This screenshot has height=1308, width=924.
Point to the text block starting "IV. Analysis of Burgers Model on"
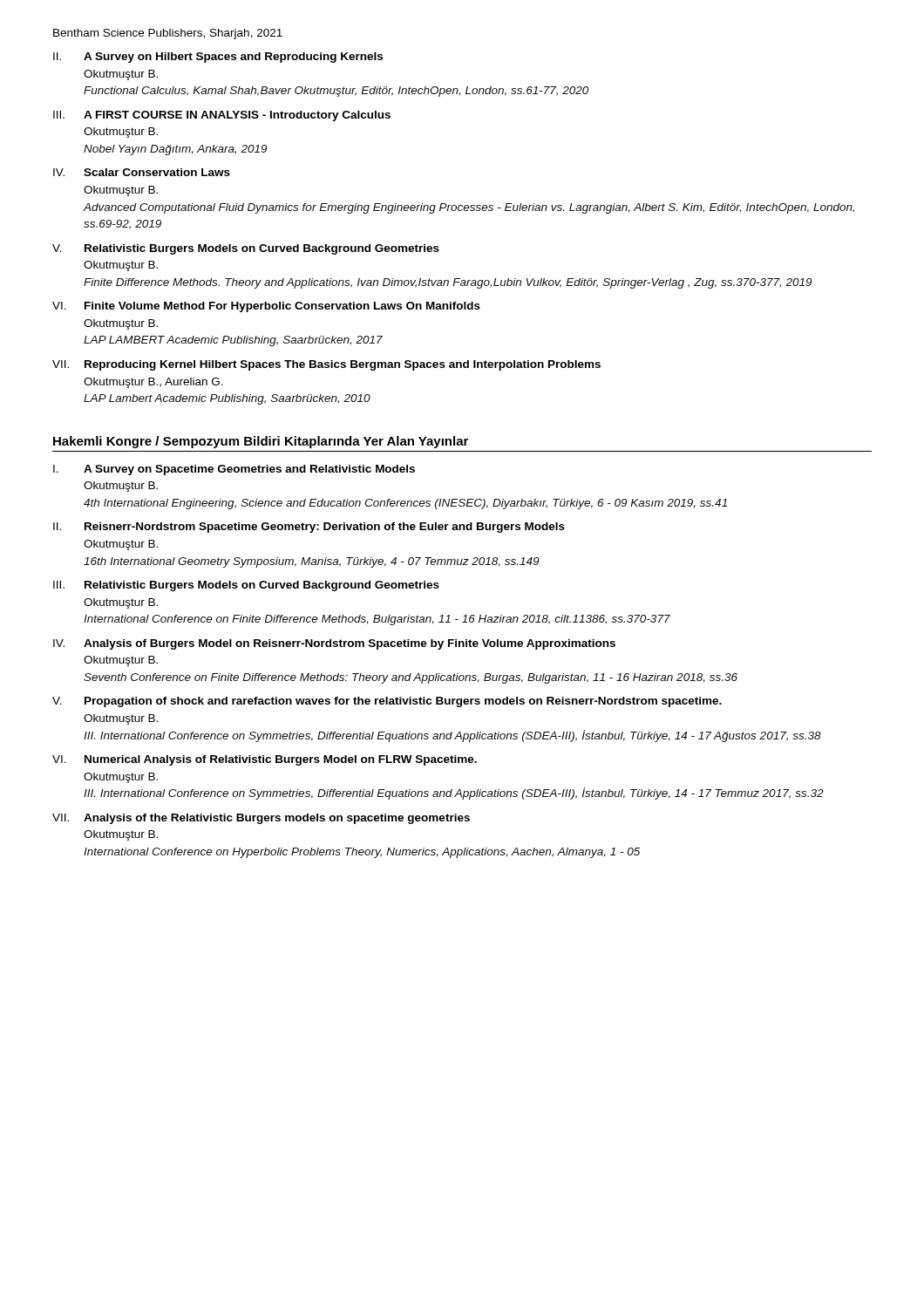[334, 644]
